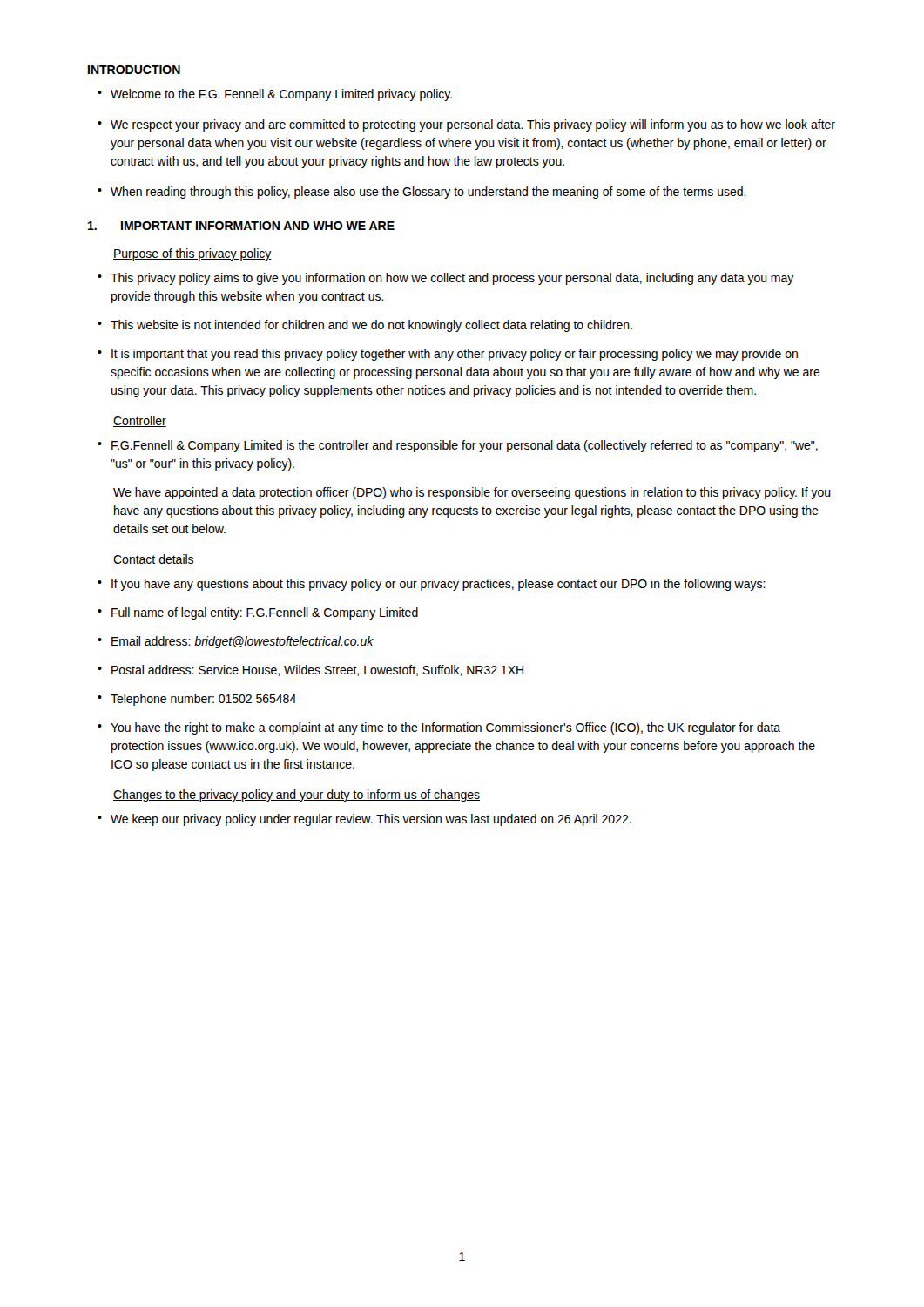Find the list item with the text "When reading through this policy, please also"
924x1307 pixels.
pos(429,192)
